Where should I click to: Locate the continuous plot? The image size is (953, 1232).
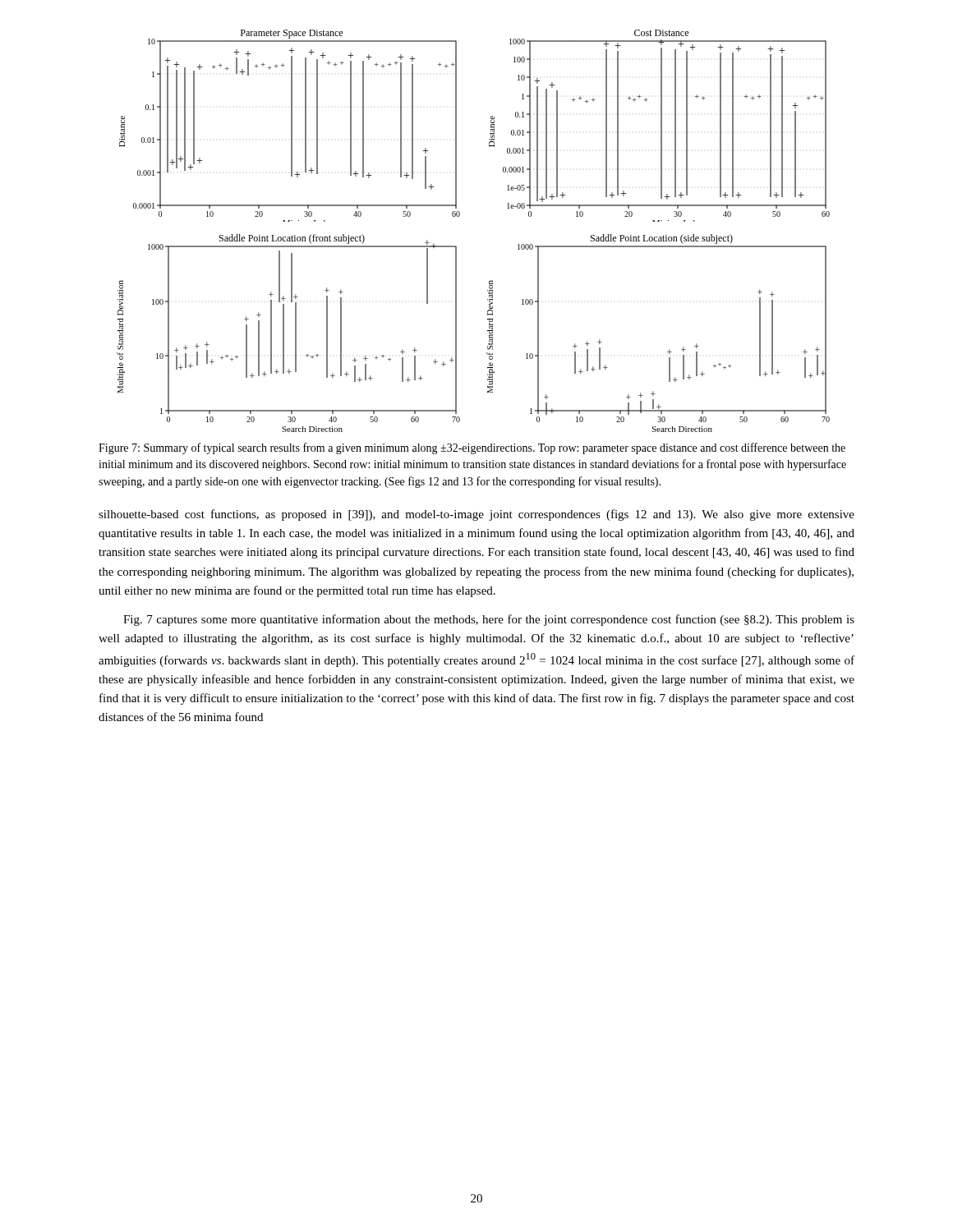(476, 230)
